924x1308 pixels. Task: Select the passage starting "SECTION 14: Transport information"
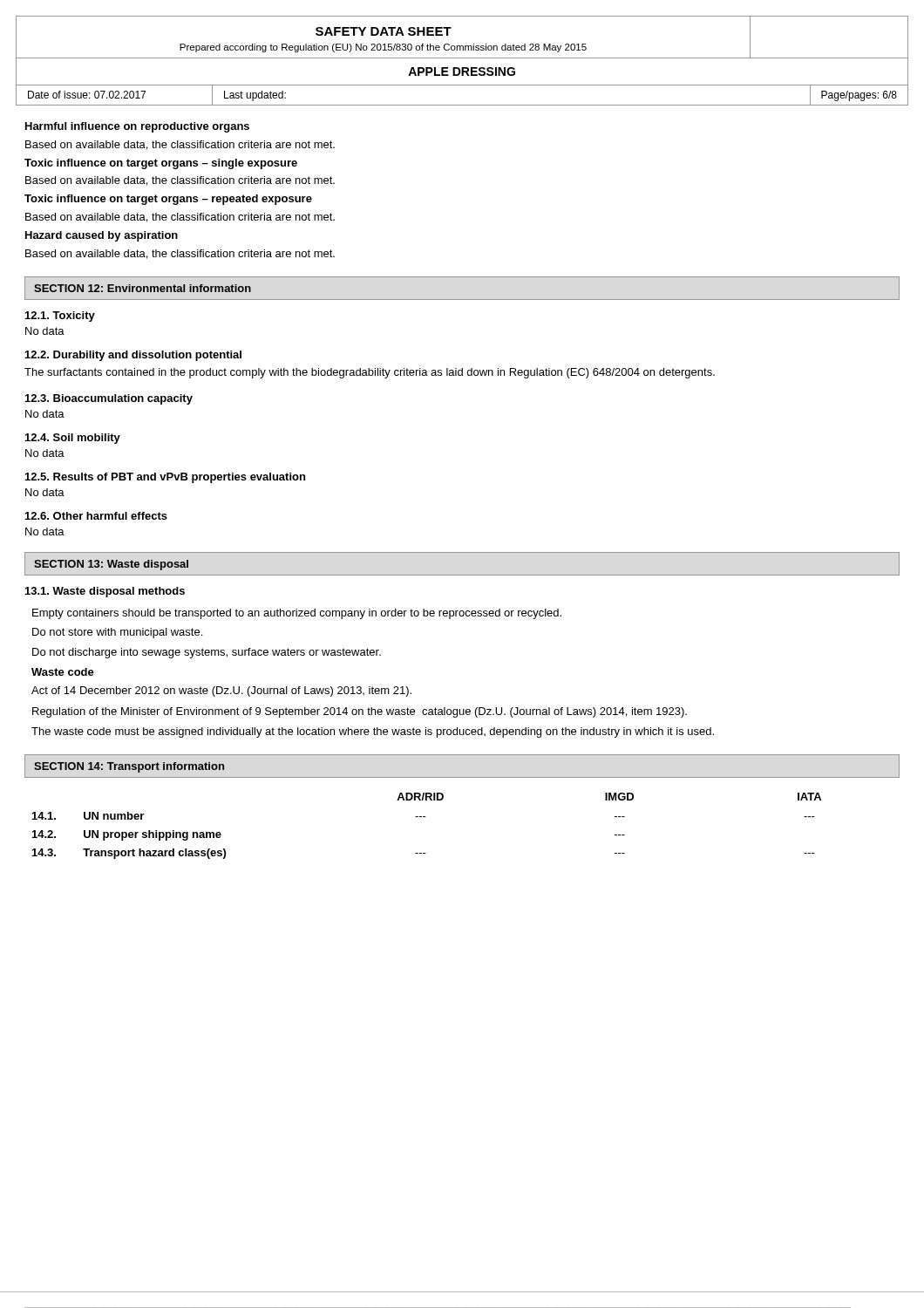tap(129, 766)
